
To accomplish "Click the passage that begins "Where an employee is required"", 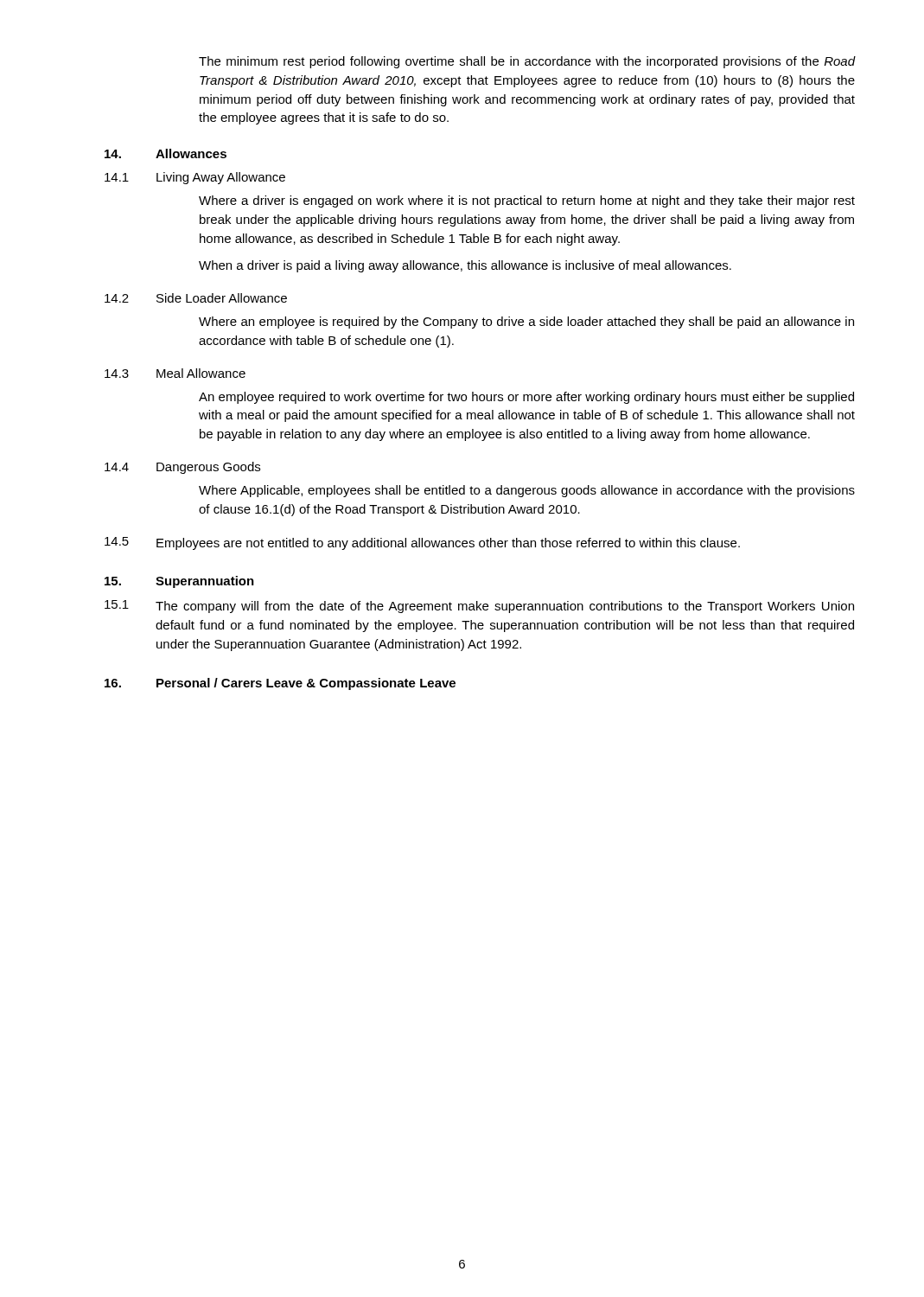I will coord(527,331).
